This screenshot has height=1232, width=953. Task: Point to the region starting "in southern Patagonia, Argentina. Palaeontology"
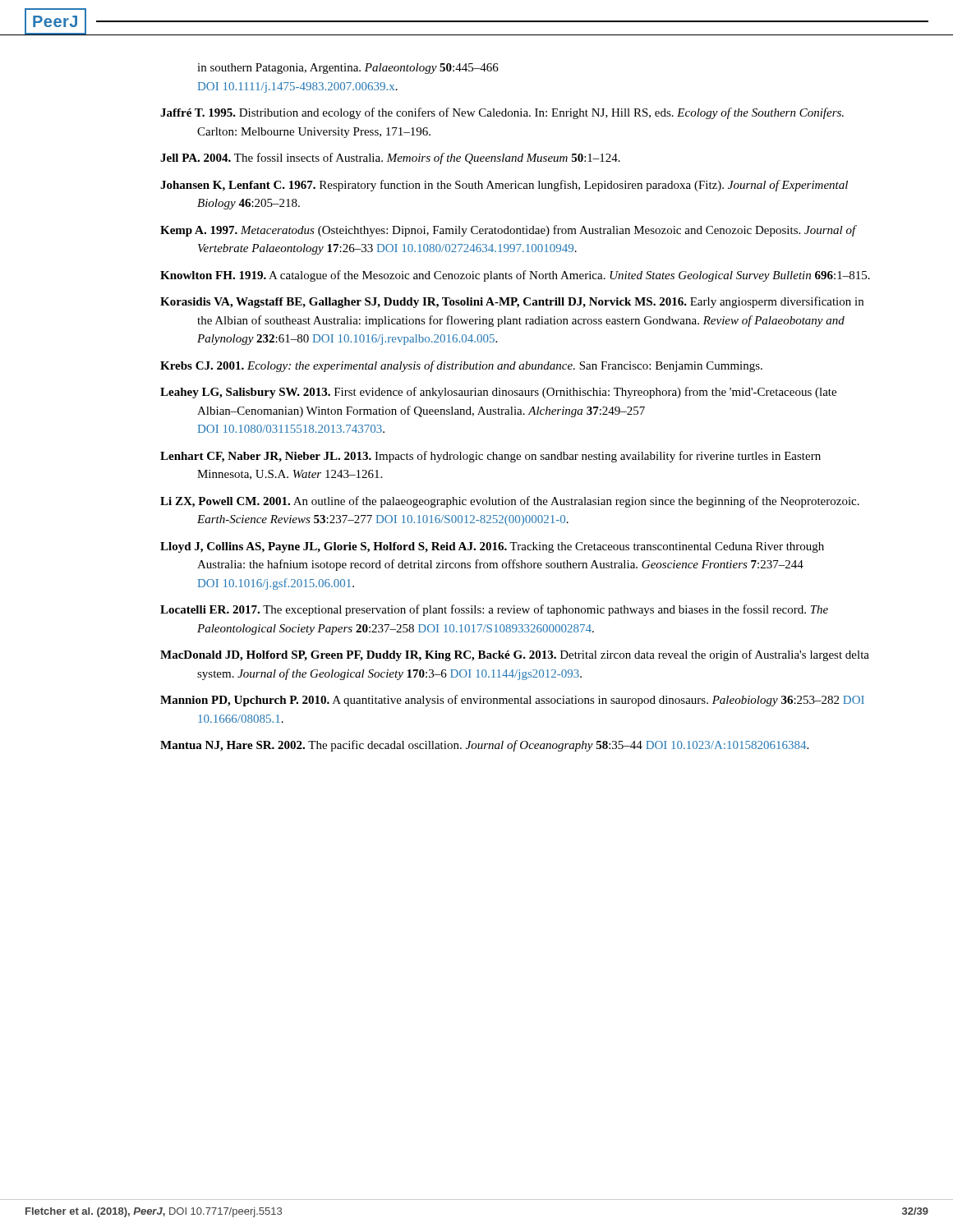point(348,77)
